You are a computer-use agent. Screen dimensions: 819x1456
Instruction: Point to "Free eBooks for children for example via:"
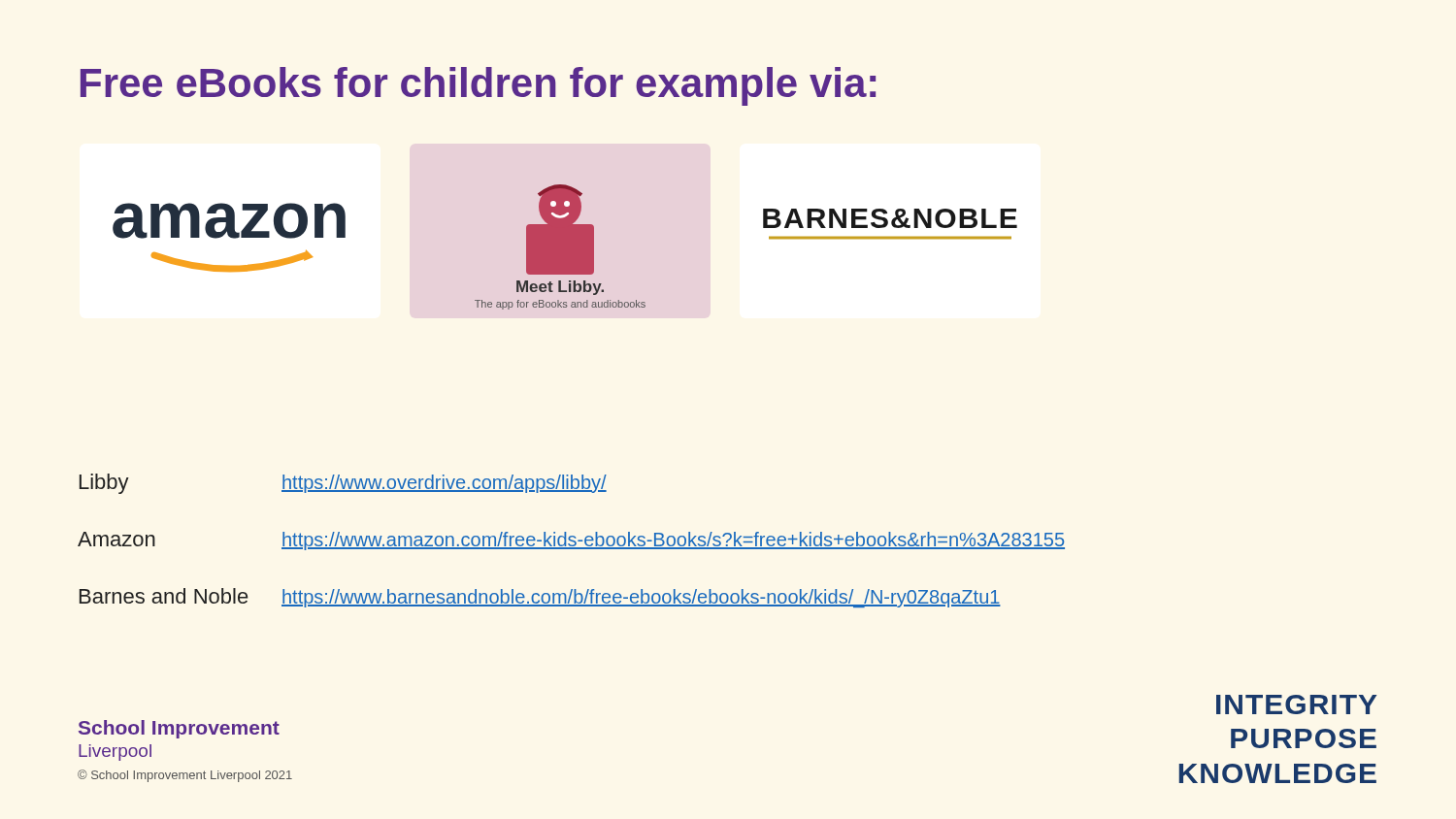[479, 83]
